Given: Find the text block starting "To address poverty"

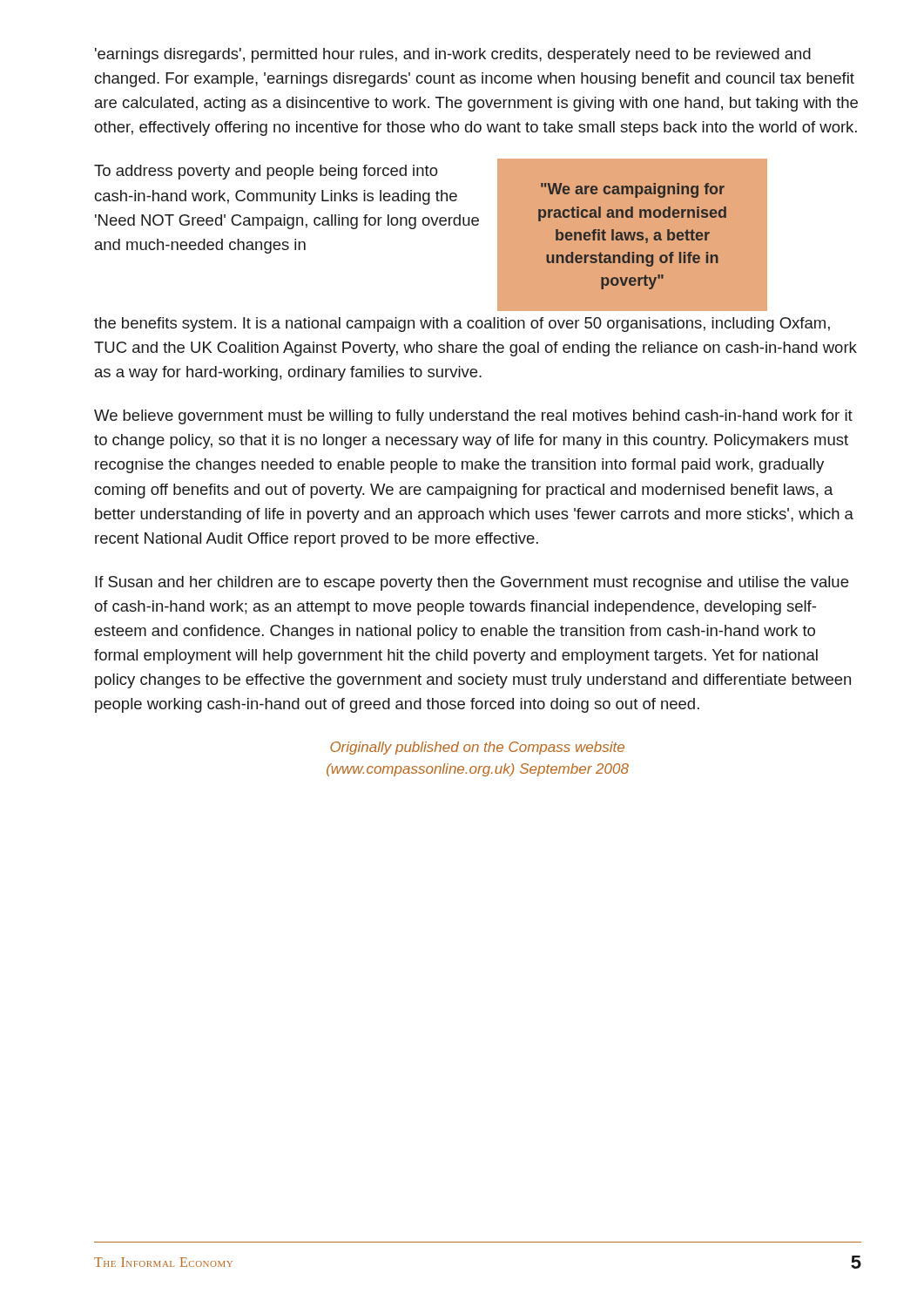Looking at the screenshot, I should (287, 207).
